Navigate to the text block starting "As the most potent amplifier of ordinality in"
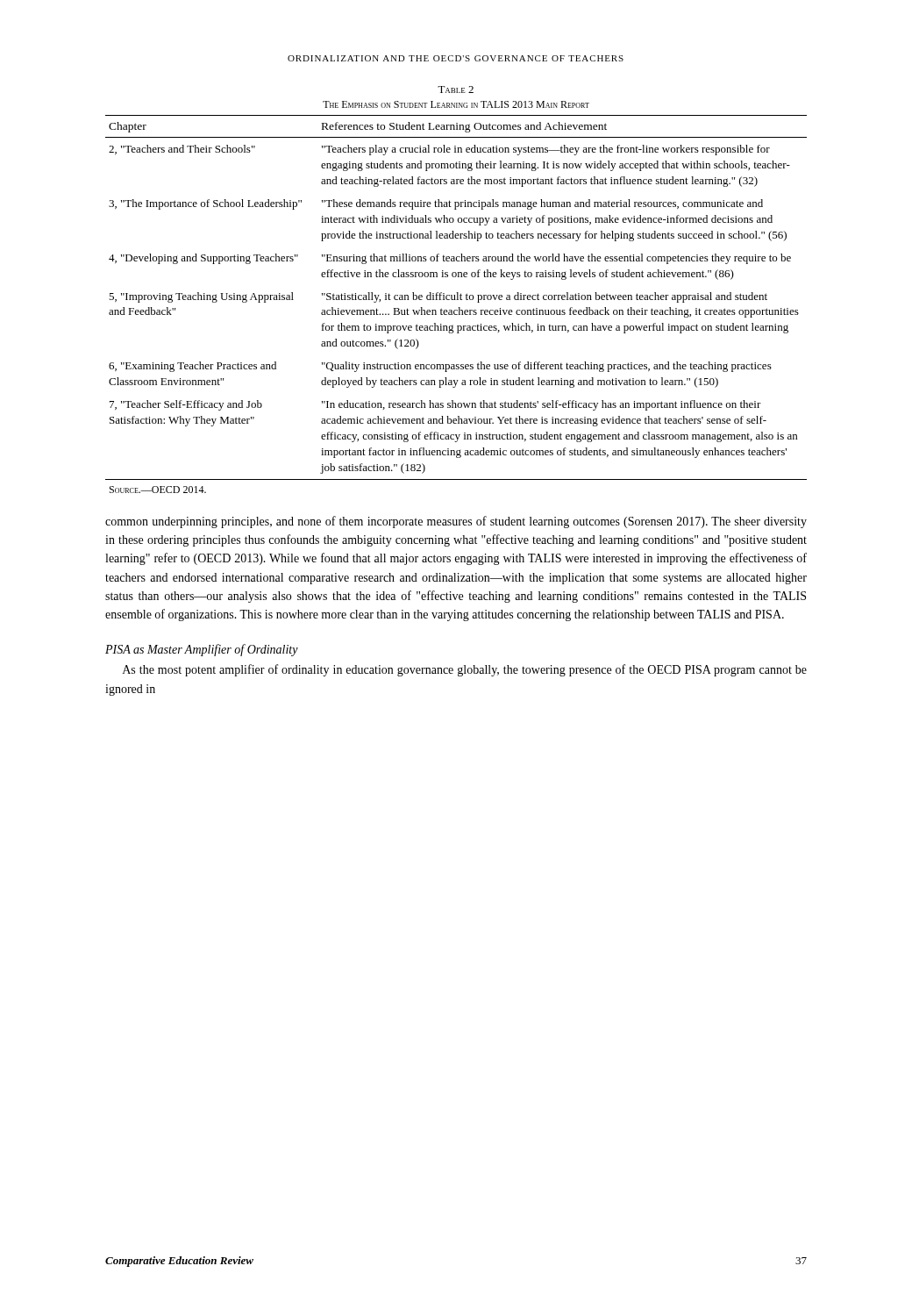Screen dimensions: 1316x912 click(456, 680)
